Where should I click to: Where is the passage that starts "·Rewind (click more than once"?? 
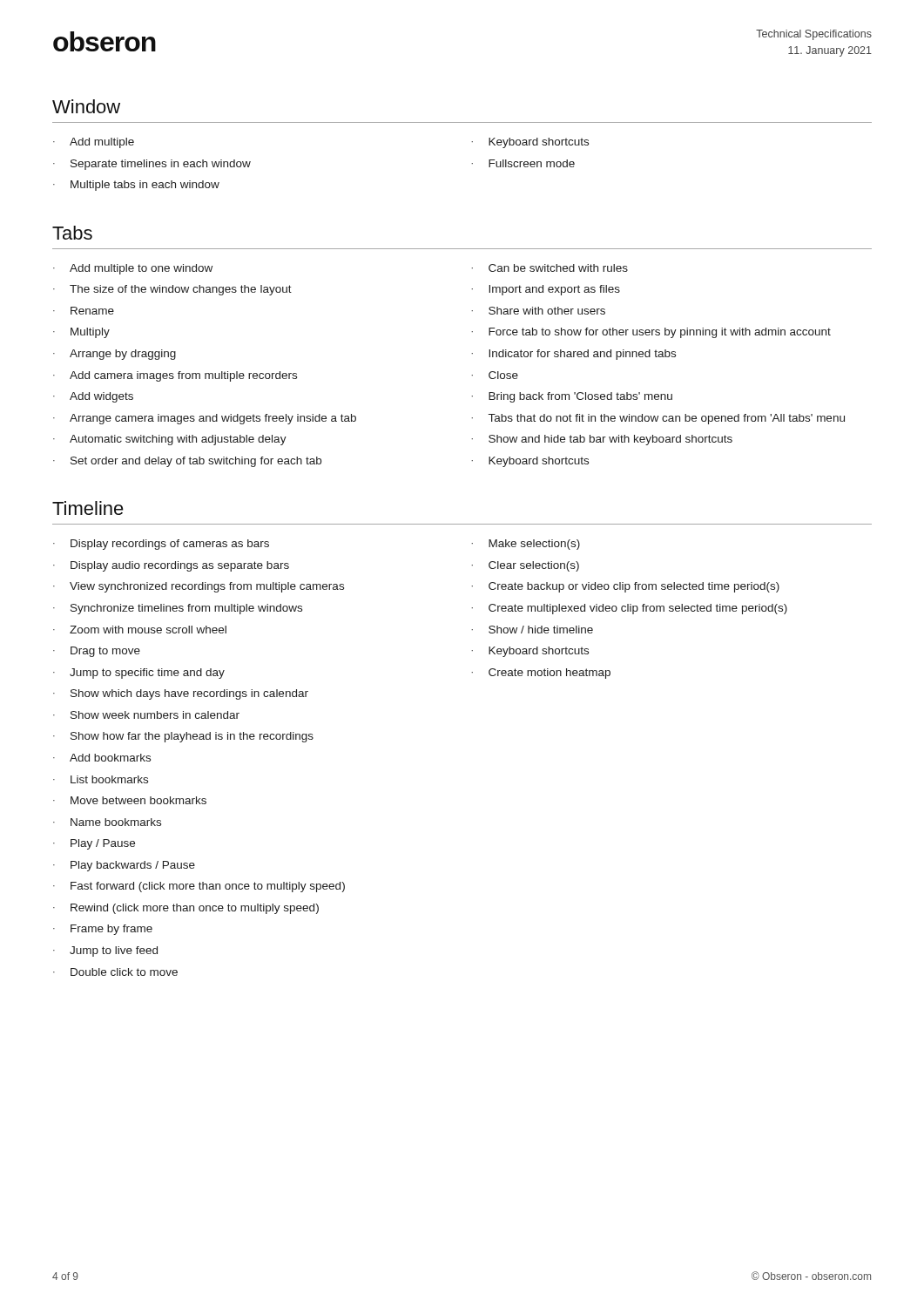[x=248, y=908]
